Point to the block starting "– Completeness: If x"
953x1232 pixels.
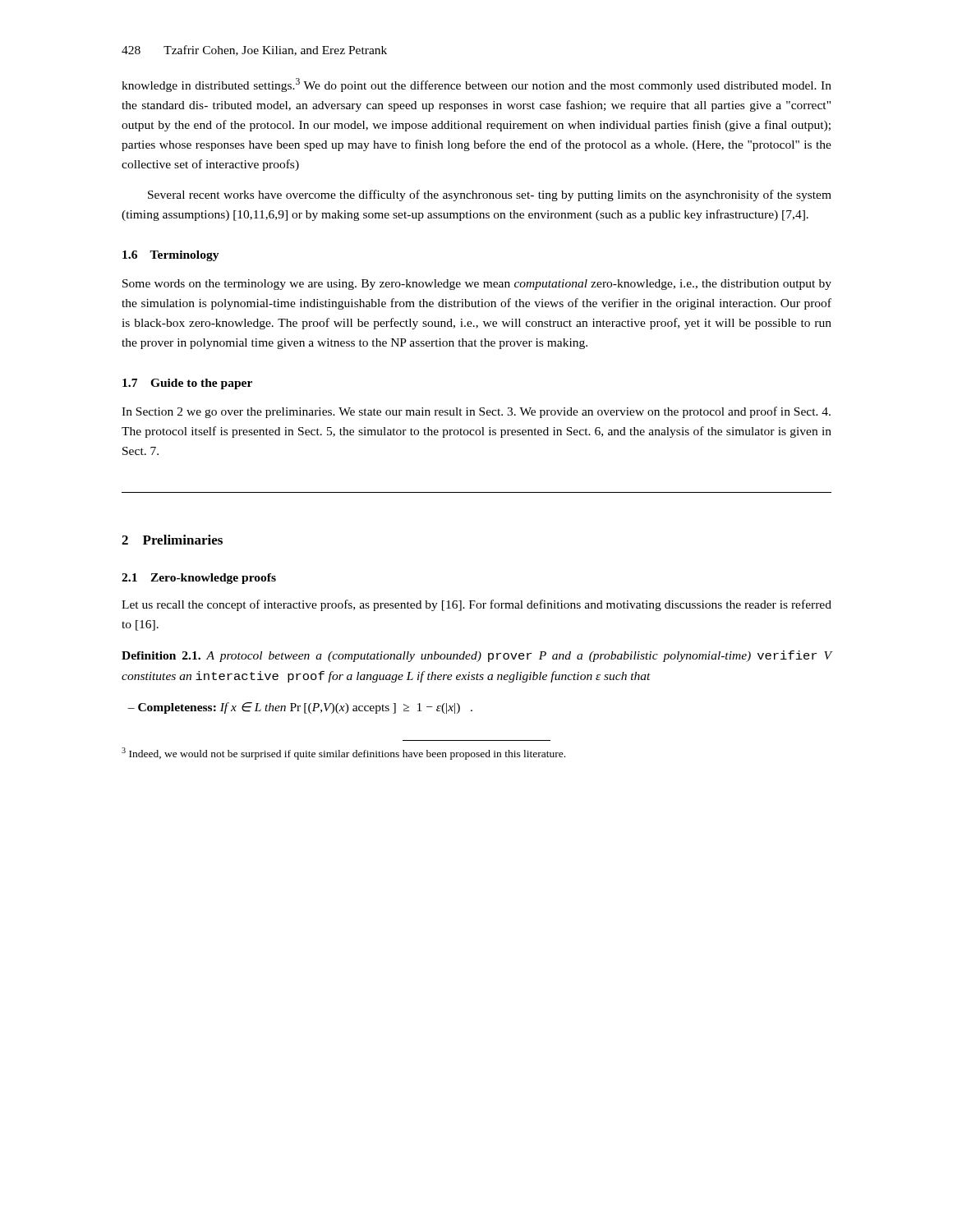[x=301, y=707]
